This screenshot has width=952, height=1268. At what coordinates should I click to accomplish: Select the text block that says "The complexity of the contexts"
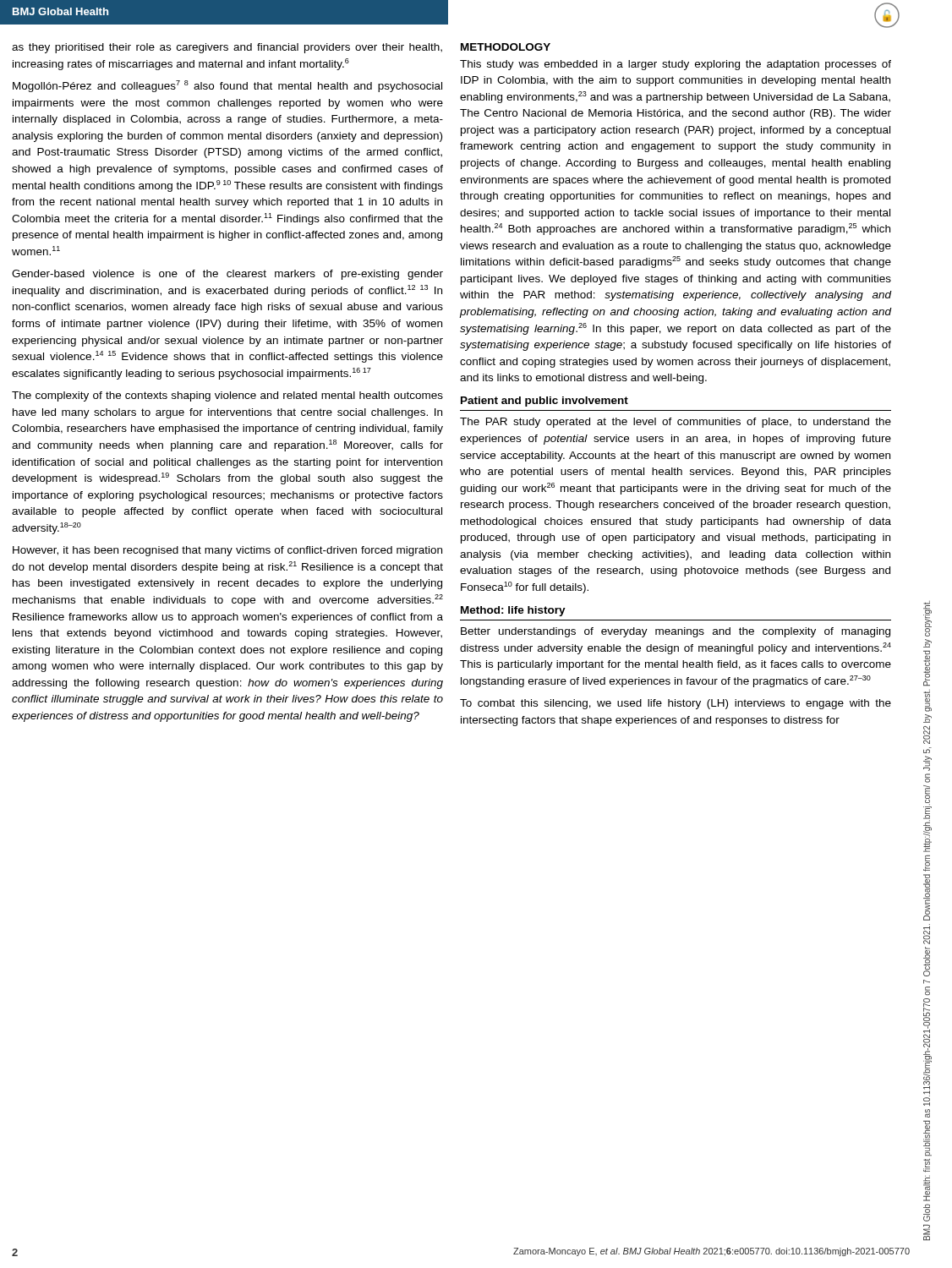[227, 462]
